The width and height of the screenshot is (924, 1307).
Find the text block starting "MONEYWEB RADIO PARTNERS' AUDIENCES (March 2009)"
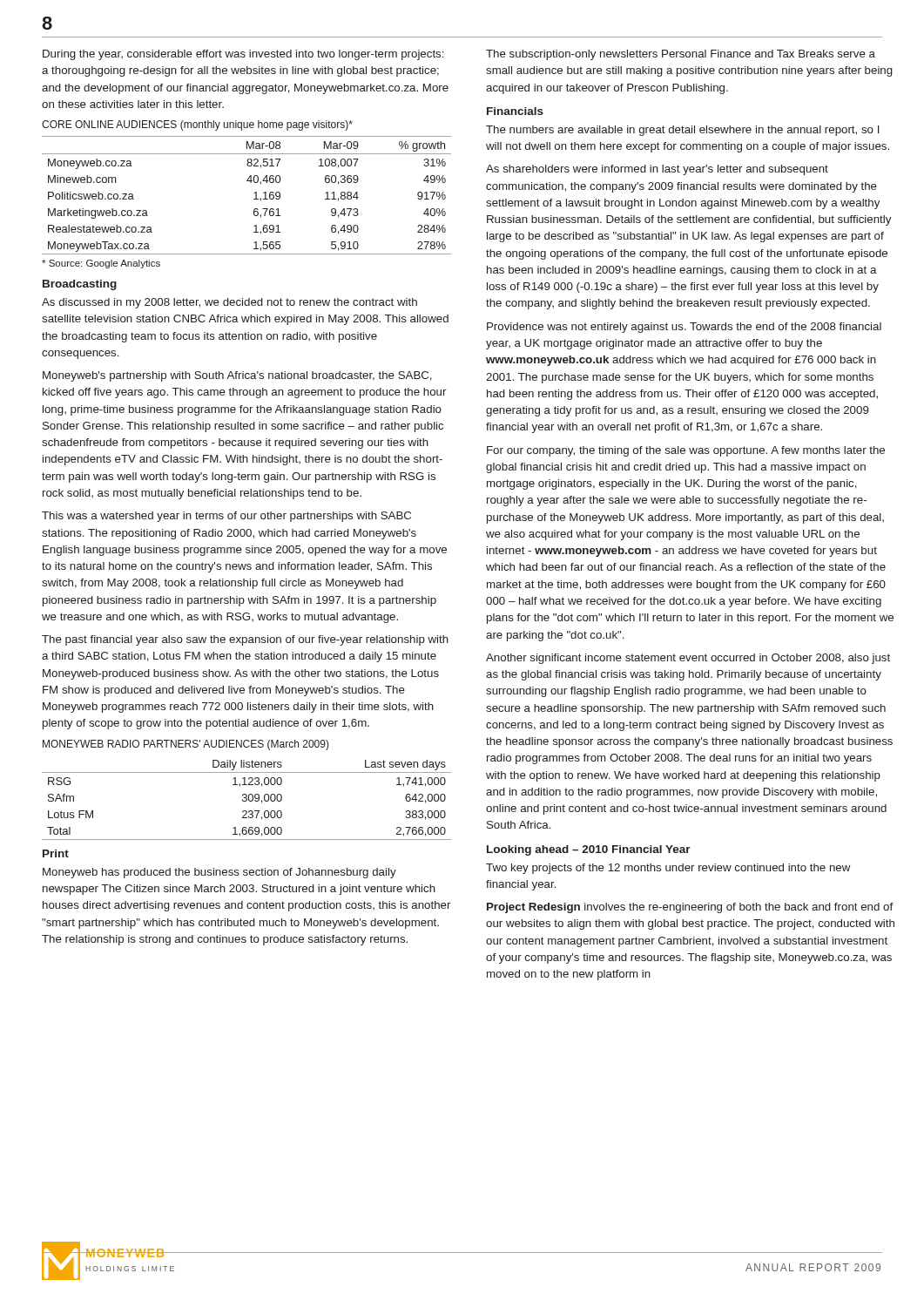click(x=185, y=744)
